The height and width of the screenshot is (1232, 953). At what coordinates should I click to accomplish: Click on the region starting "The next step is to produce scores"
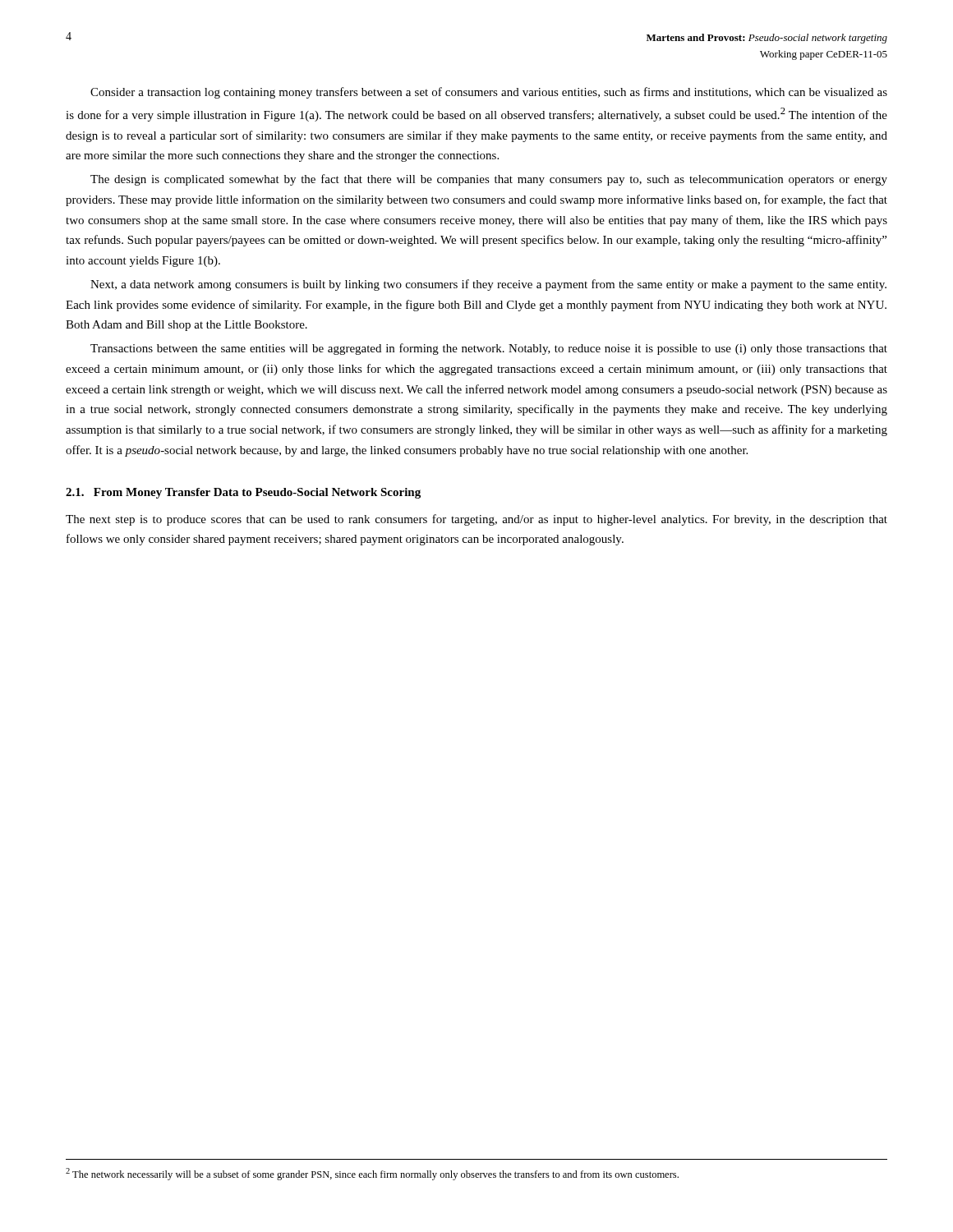tap(476, 529)
